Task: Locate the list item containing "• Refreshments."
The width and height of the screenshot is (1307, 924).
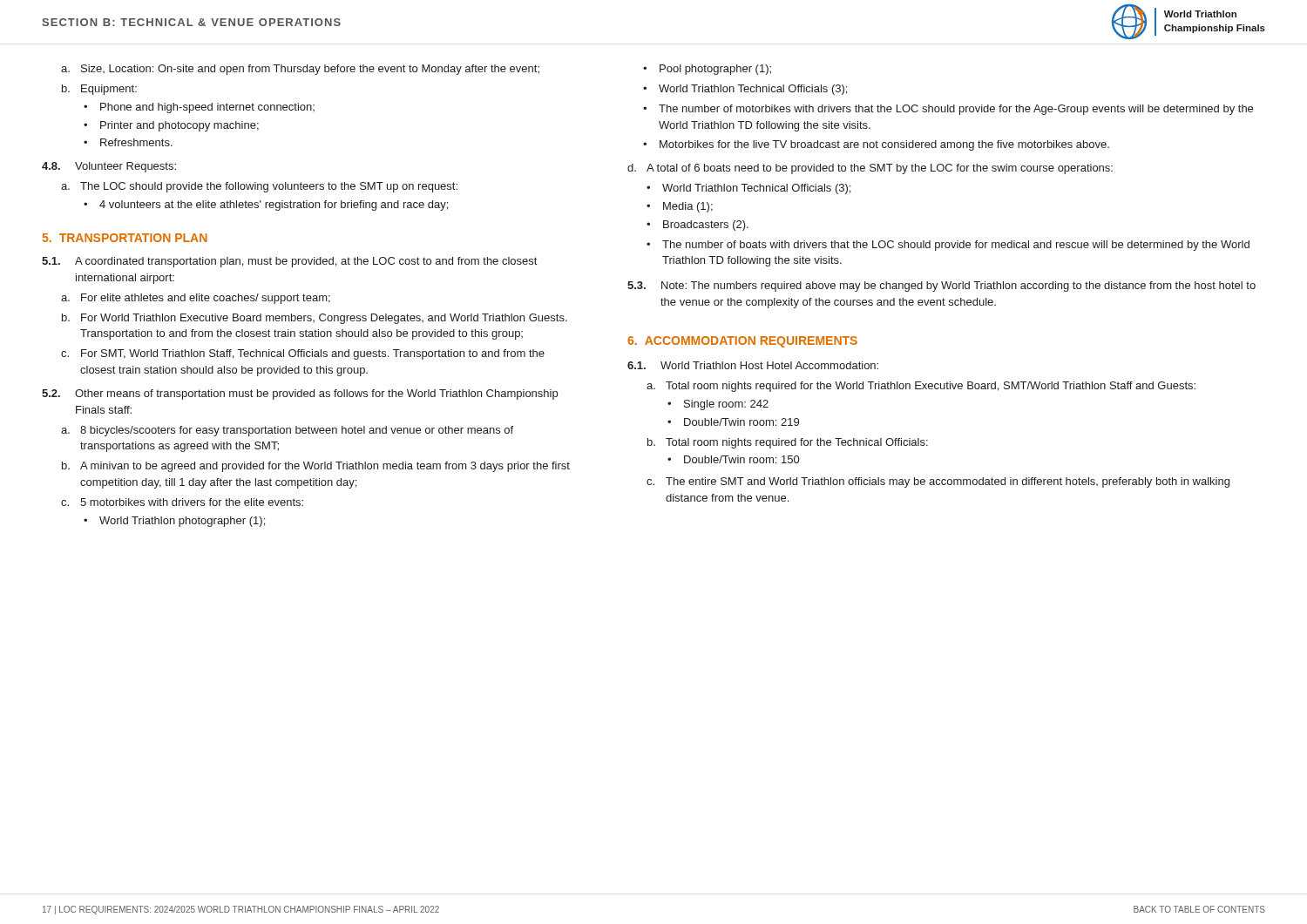Action: [128, 143]
